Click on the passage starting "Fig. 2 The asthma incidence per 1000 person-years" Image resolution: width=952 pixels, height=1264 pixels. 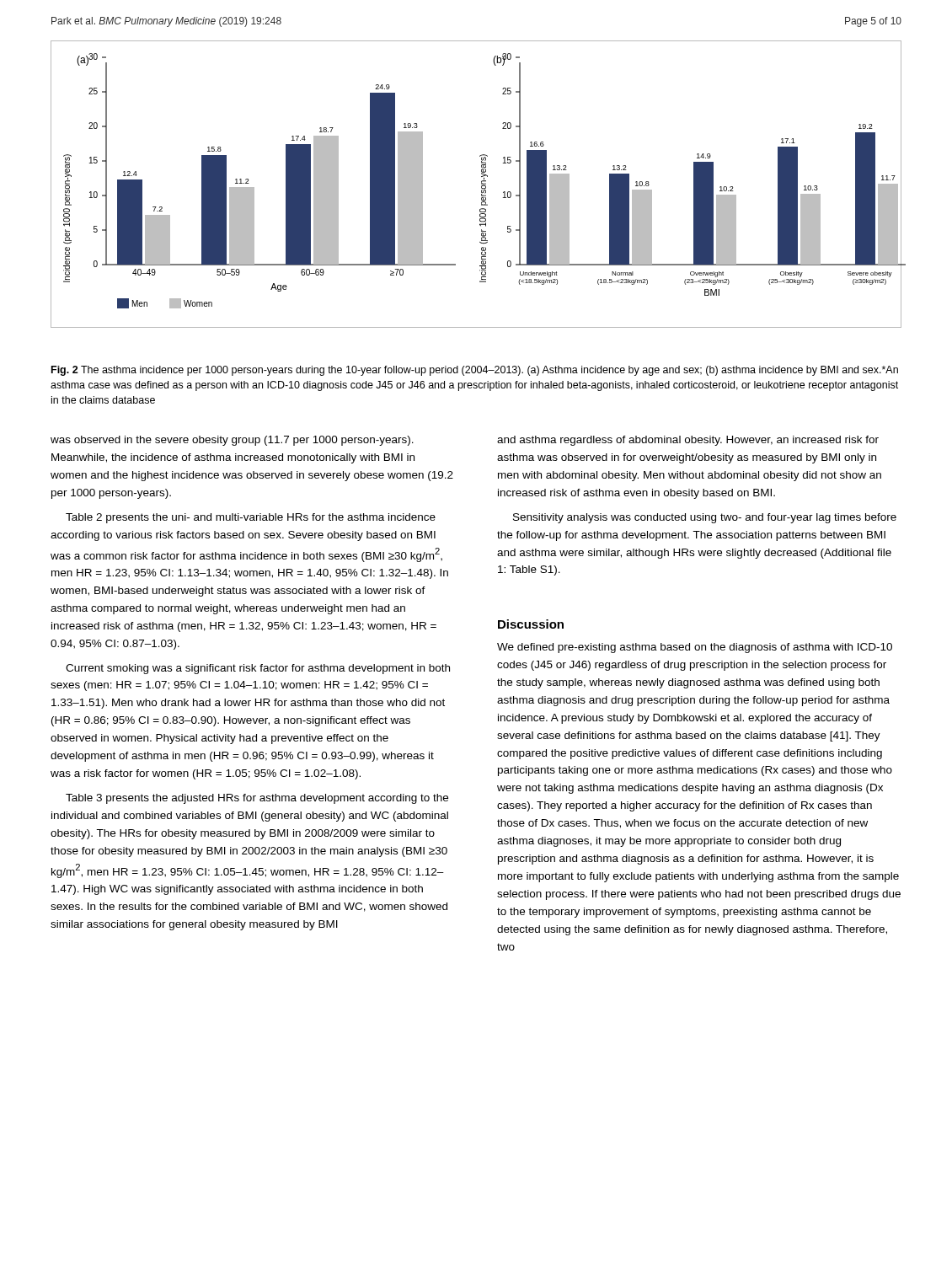475,385
